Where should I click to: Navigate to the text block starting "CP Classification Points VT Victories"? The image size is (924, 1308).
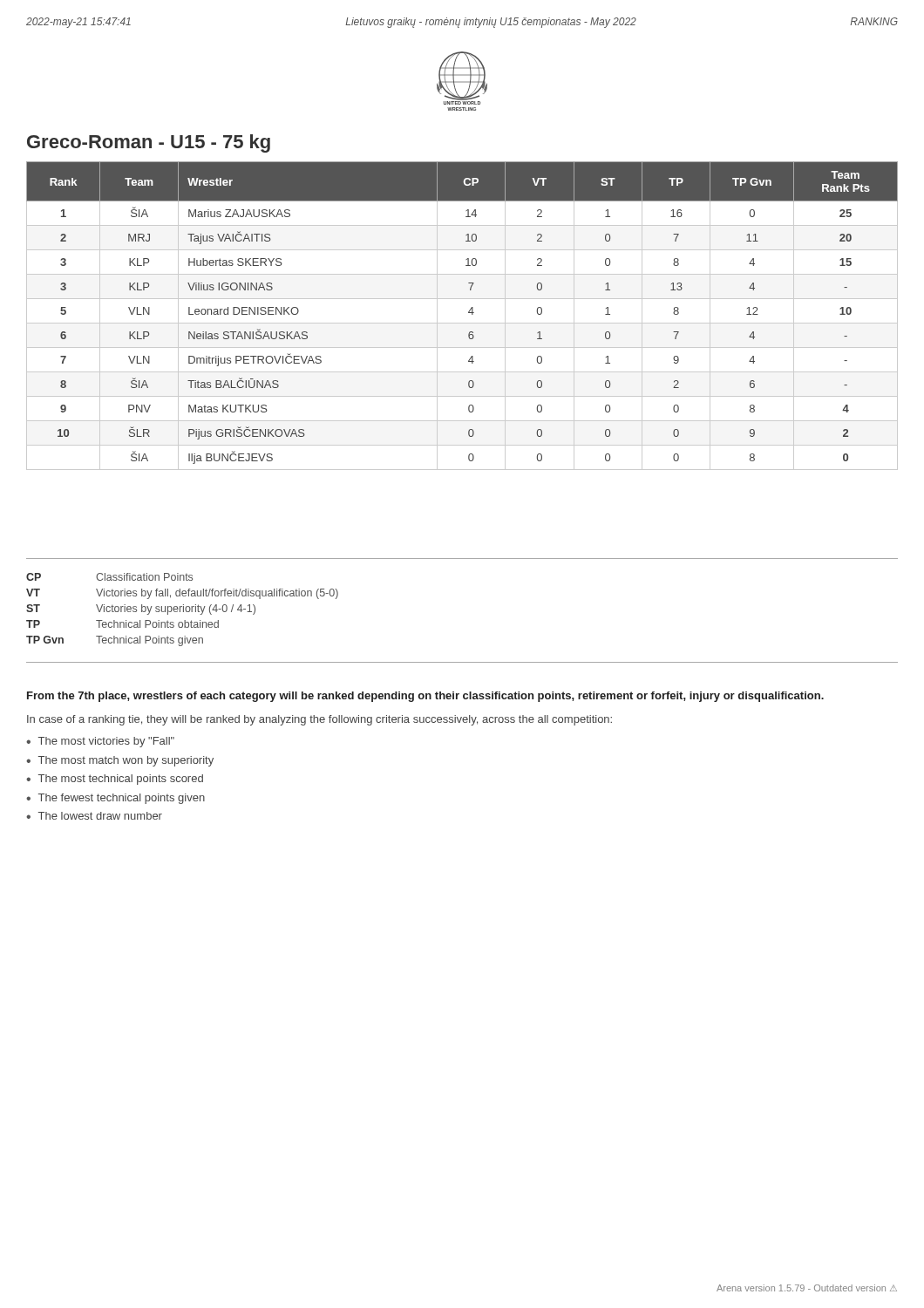click(x=109, y=577)
